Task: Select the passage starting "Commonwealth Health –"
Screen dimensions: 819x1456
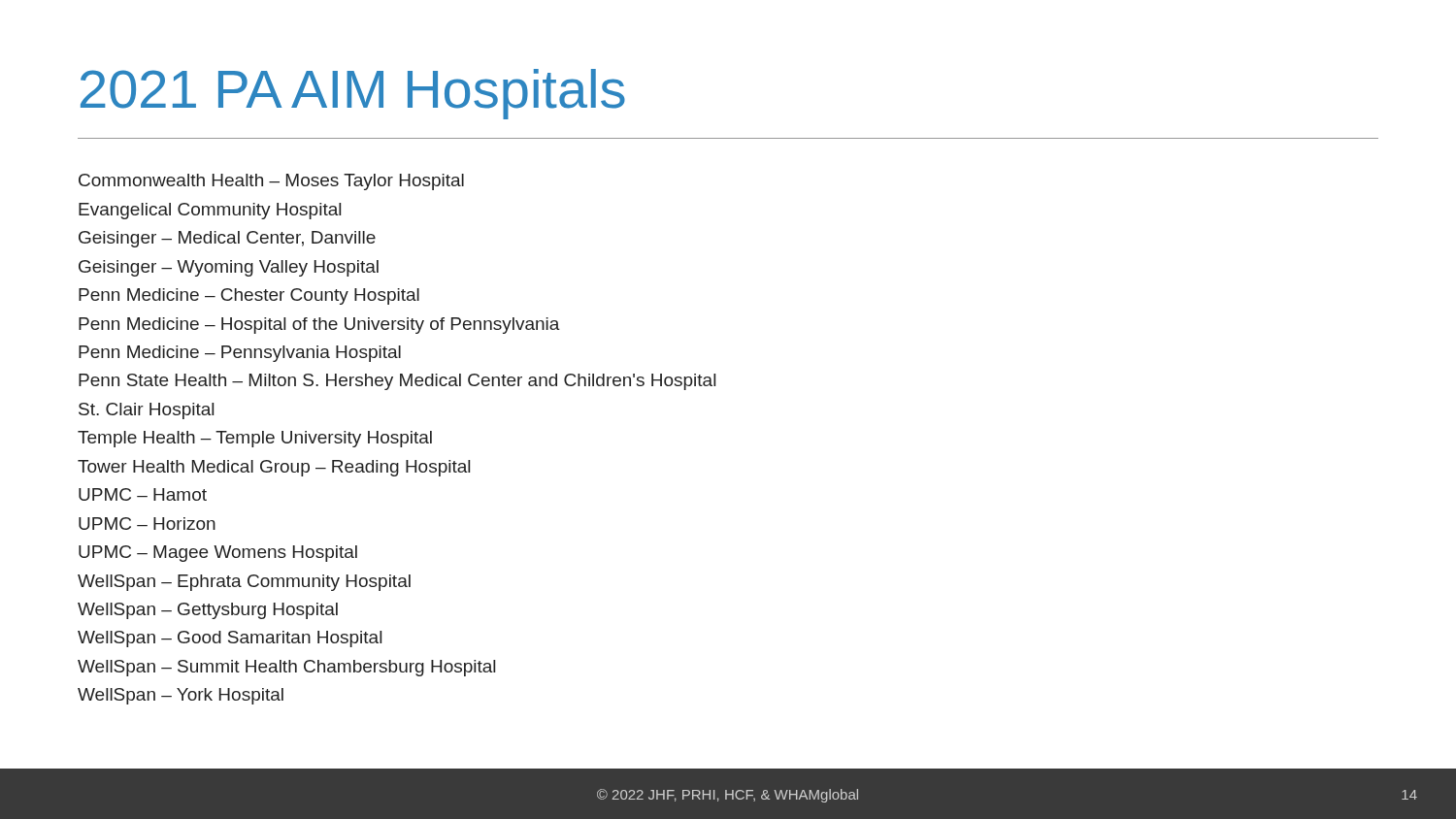Action: [x=271, y=180]
